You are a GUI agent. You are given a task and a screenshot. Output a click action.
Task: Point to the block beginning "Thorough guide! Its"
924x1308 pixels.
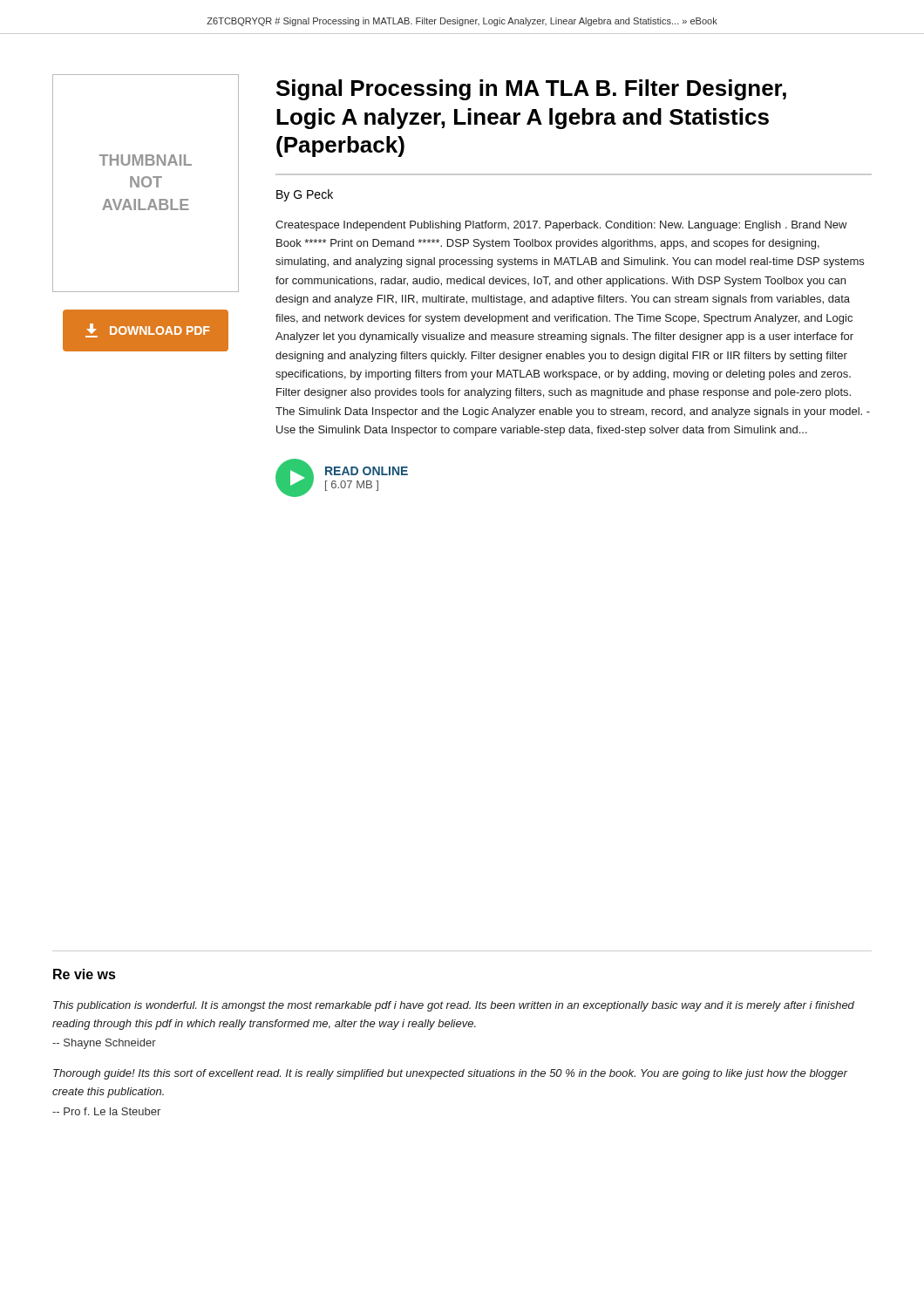(450, 1082)
